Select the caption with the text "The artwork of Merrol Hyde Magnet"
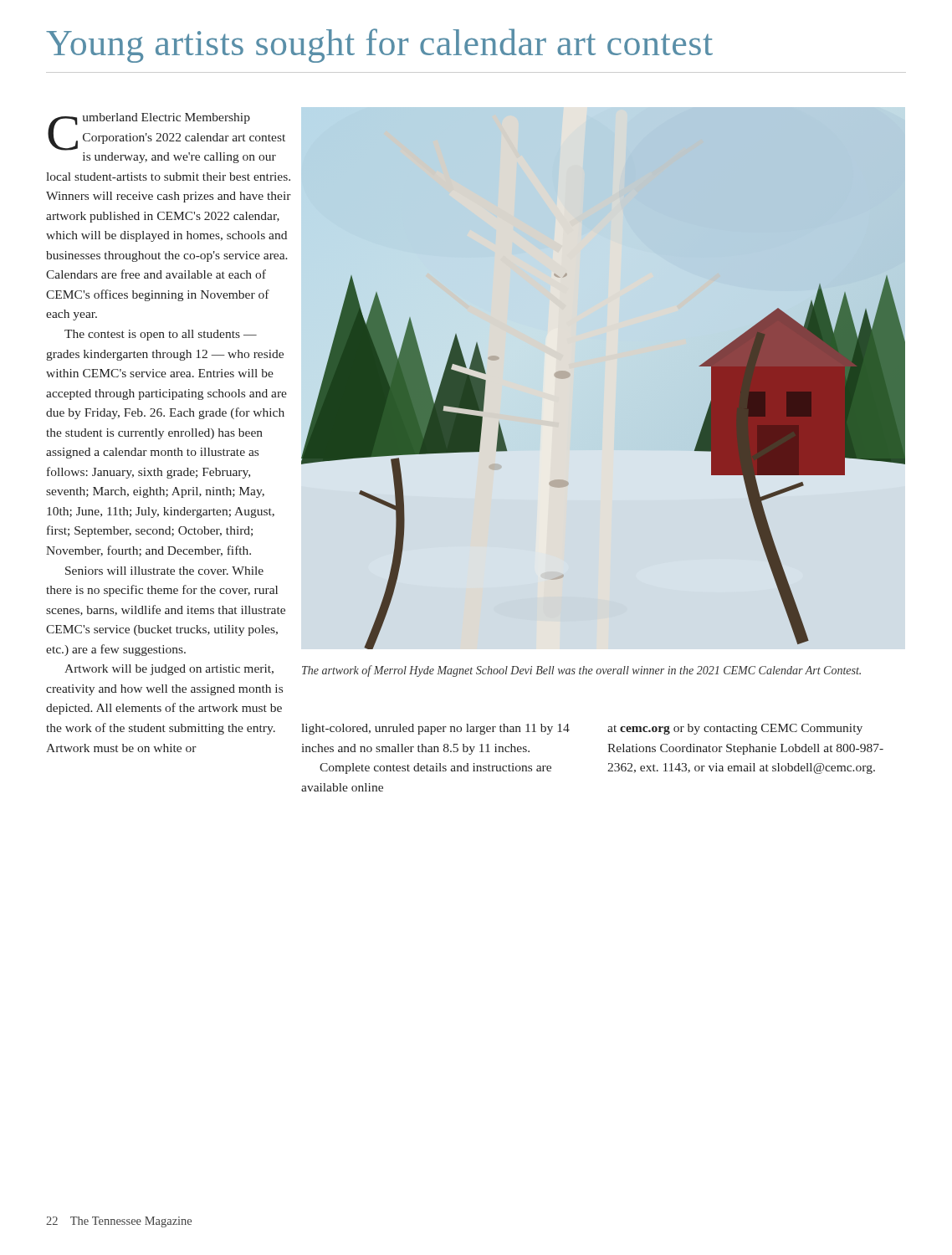The height and width of the screenshot is (1255, 952). (603, 671)
